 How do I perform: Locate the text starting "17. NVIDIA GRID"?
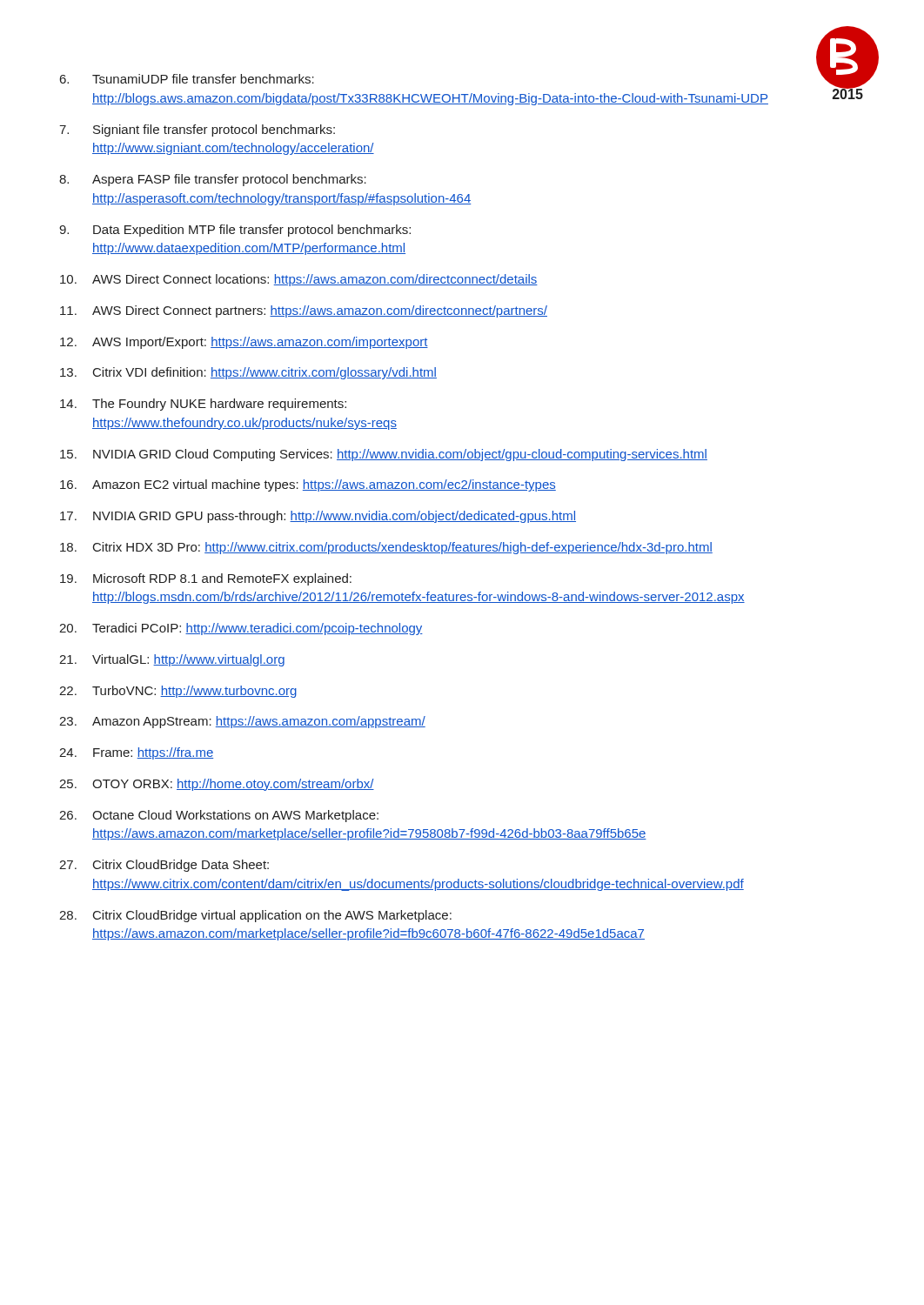point(462,516)
